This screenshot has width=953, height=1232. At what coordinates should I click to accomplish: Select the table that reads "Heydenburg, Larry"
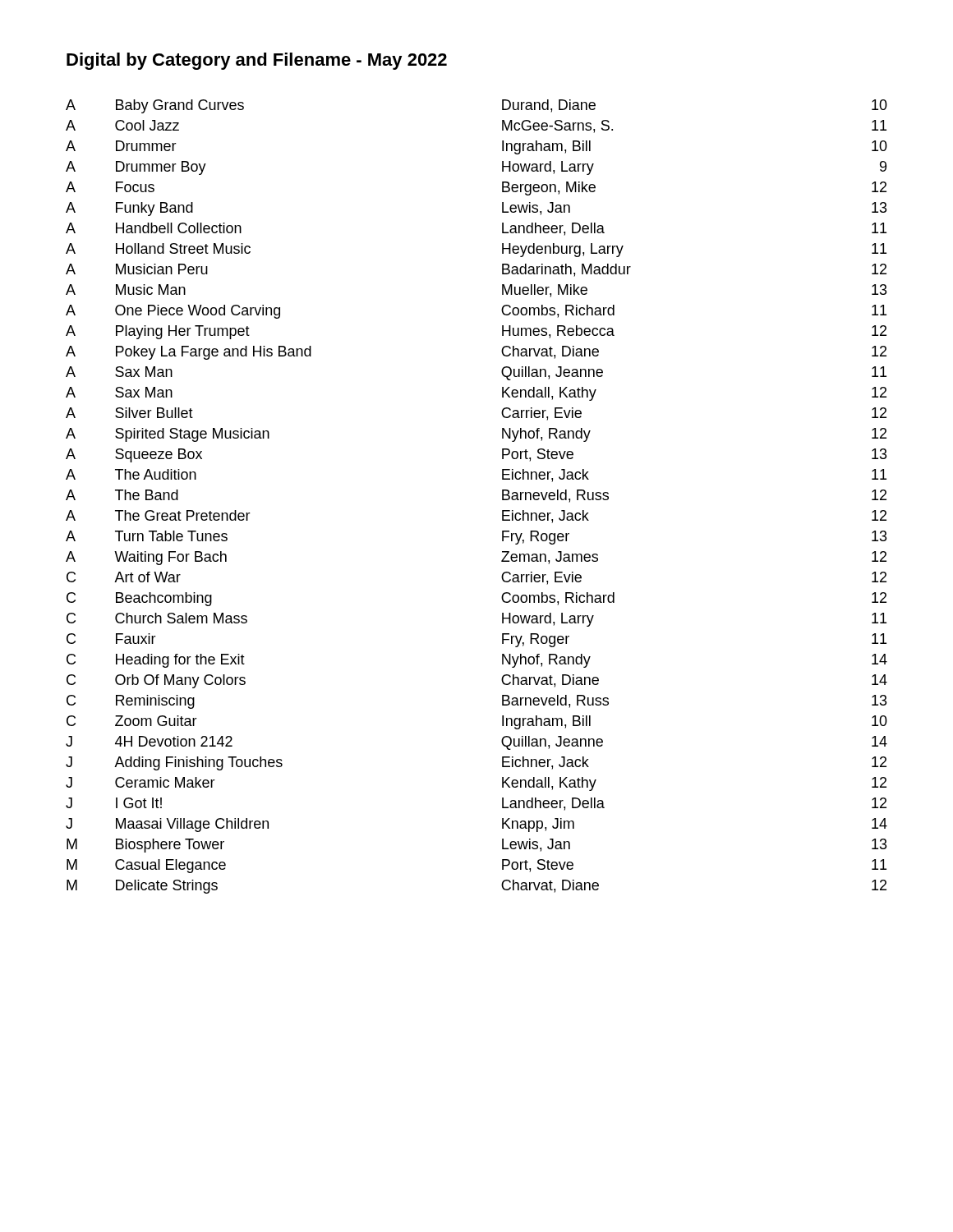[x=476, y=496]
